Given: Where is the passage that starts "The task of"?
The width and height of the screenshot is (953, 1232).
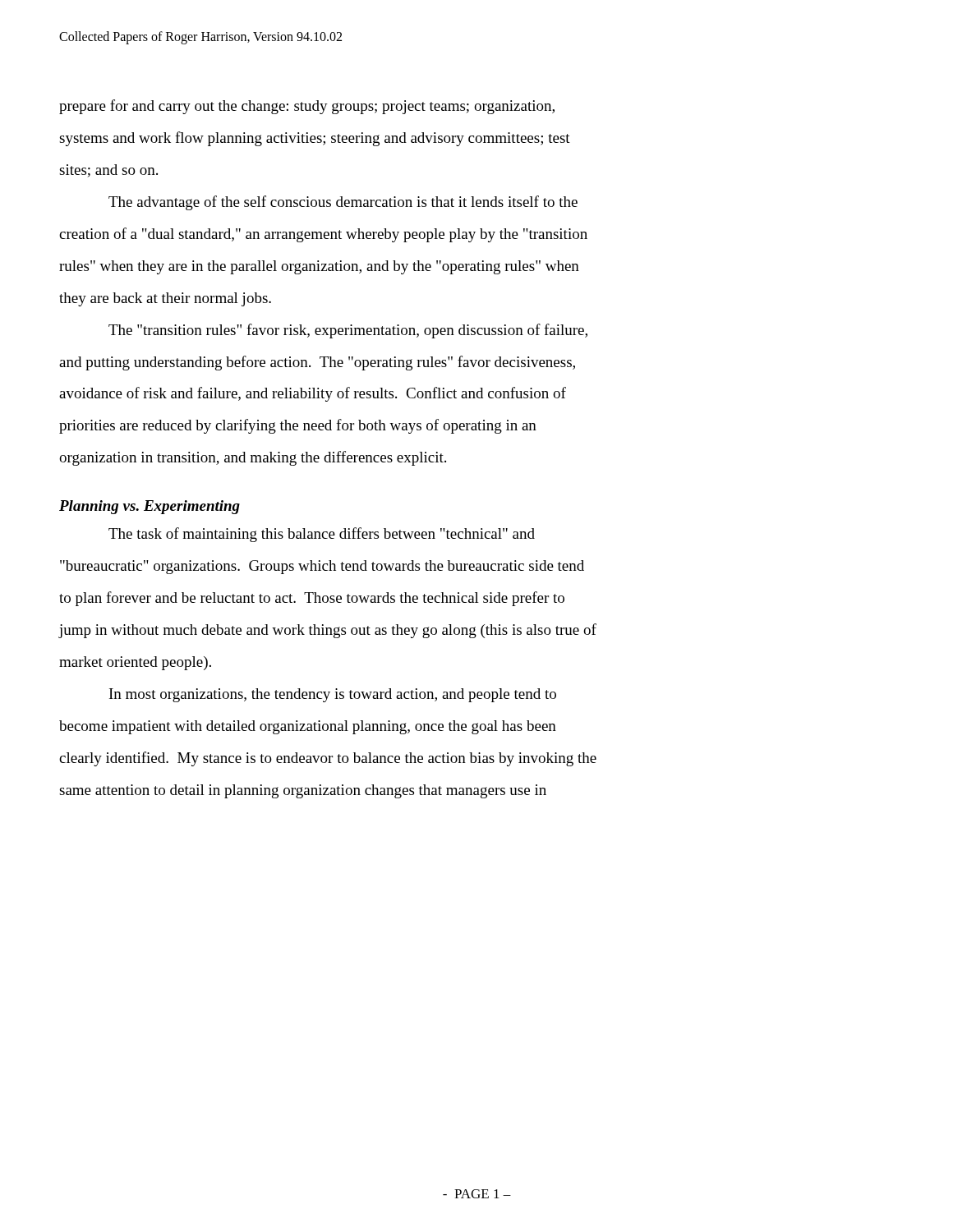Looking at the screenshot, I should [x=476, y=598].
